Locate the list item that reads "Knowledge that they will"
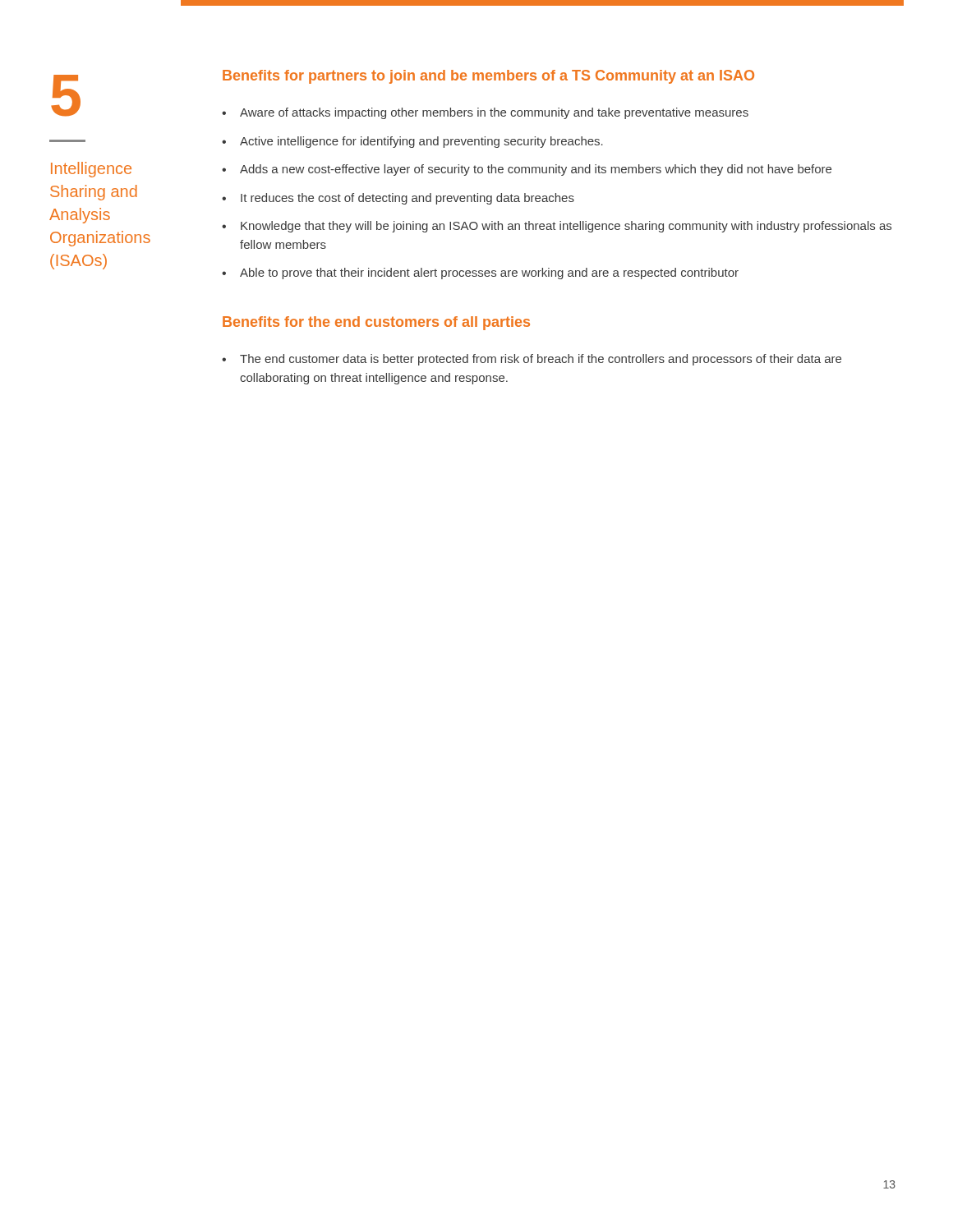Viewport: 953px width, 1232px height. pyautogui.click(x=566, y=235)
